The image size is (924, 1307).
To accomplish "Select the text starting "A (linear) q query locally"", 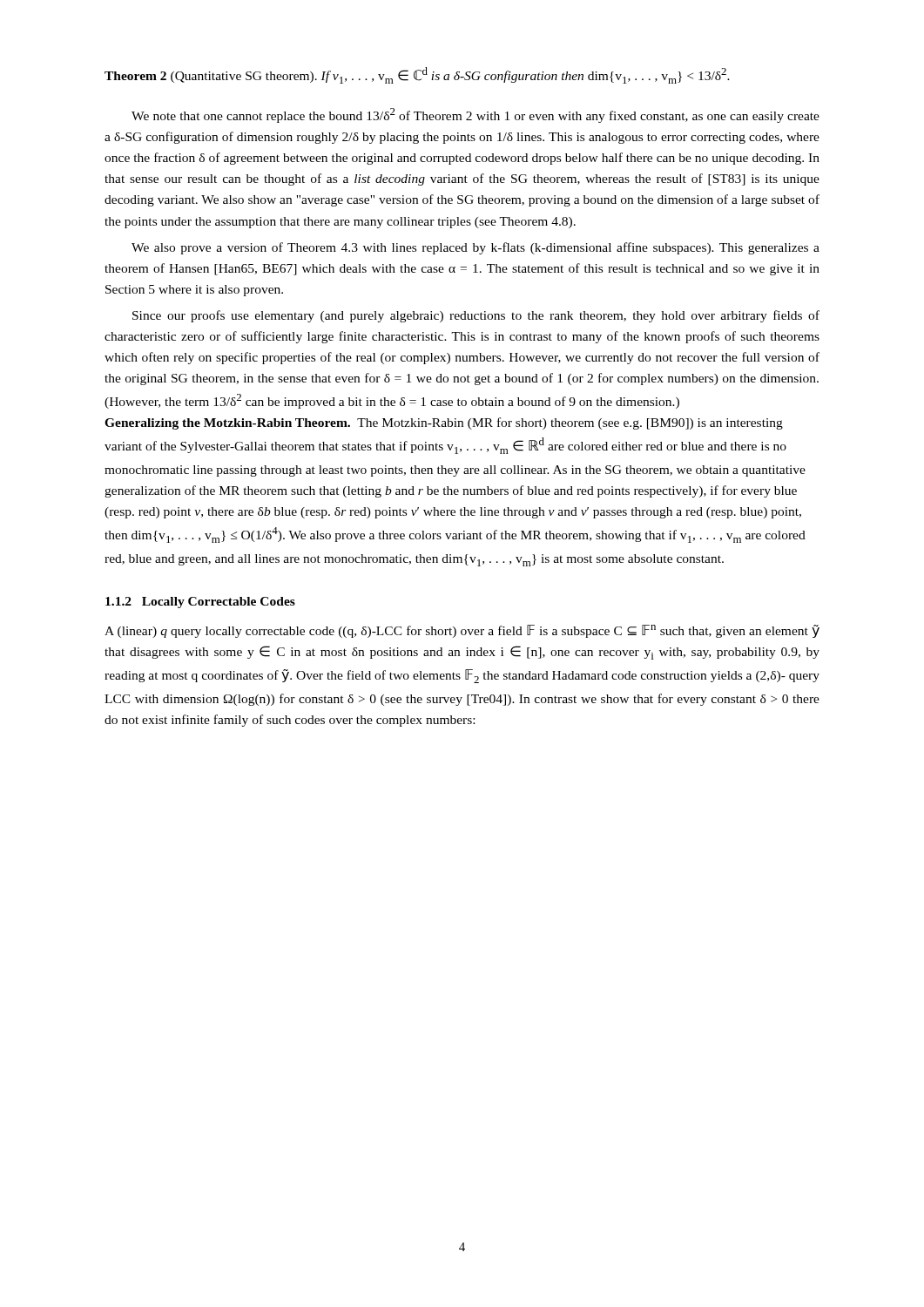I will pyautogui.click(x=462, y=674).
